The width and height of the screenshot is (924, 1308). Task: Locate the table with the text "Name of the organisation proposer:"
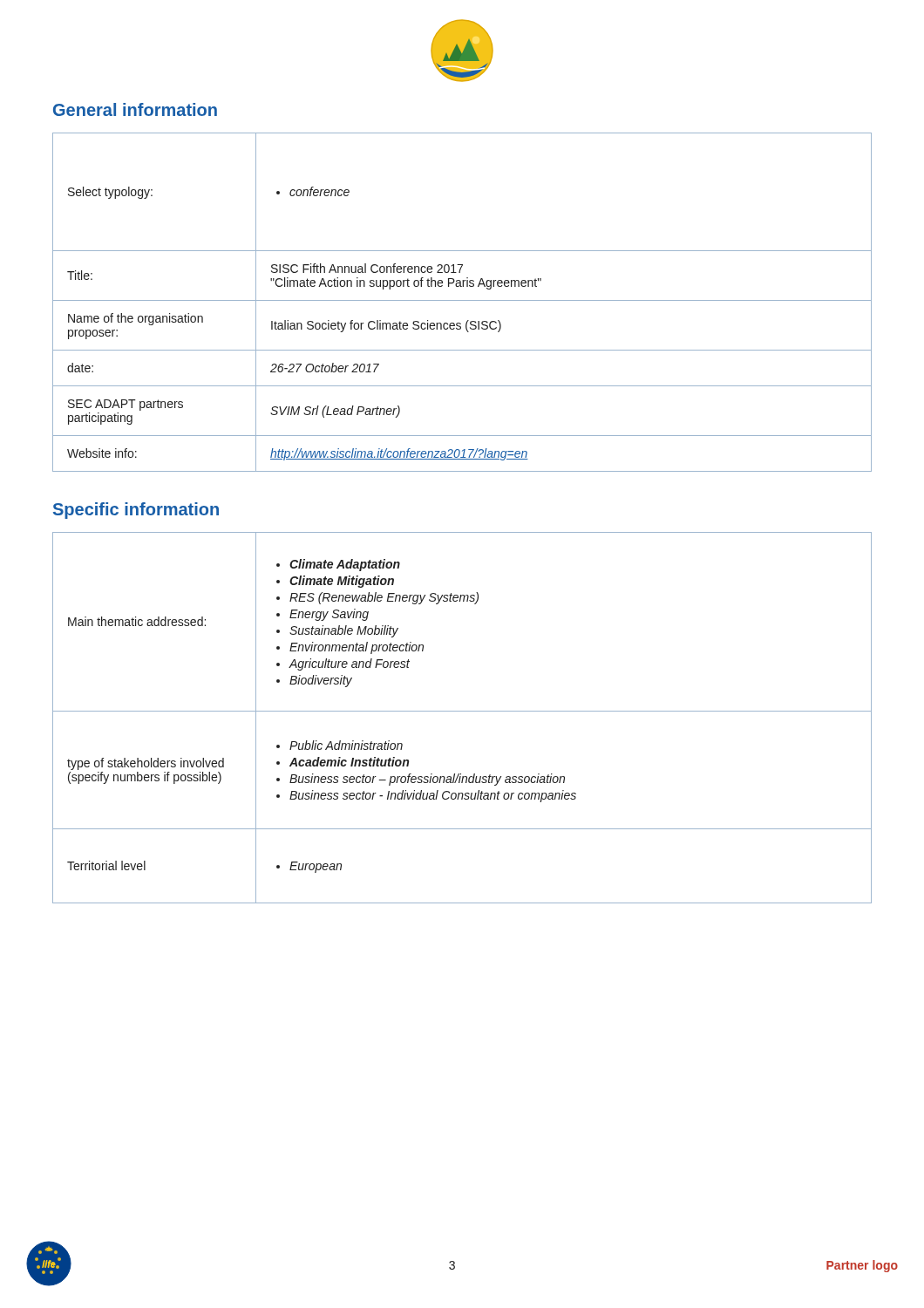[x=462, y=302]
